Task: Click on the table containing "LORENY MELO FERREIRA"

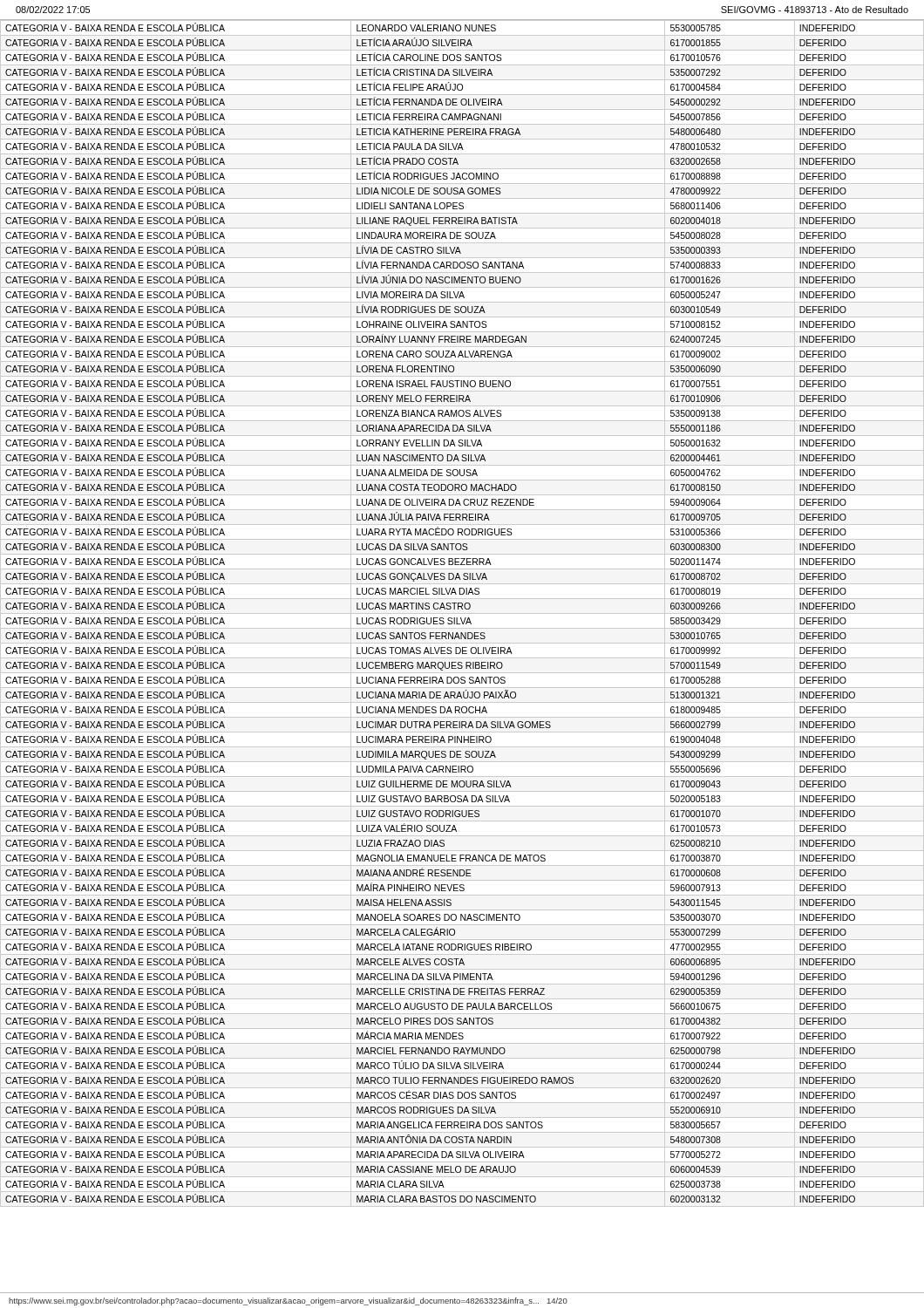Action: (x=462, y=613)
